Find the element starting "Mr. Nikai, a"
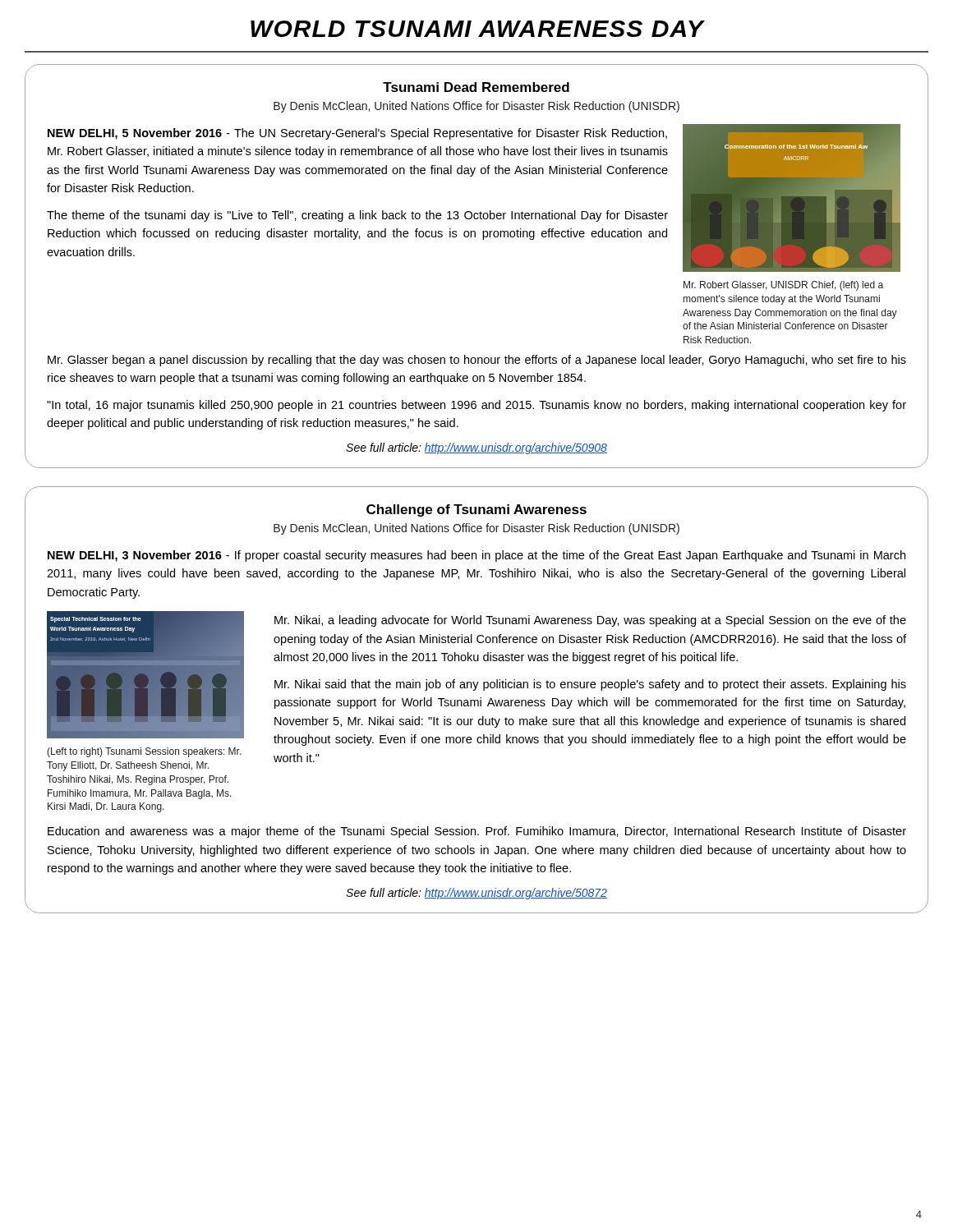Viewport: 953px width, 1232px height. tap(590, 639)
